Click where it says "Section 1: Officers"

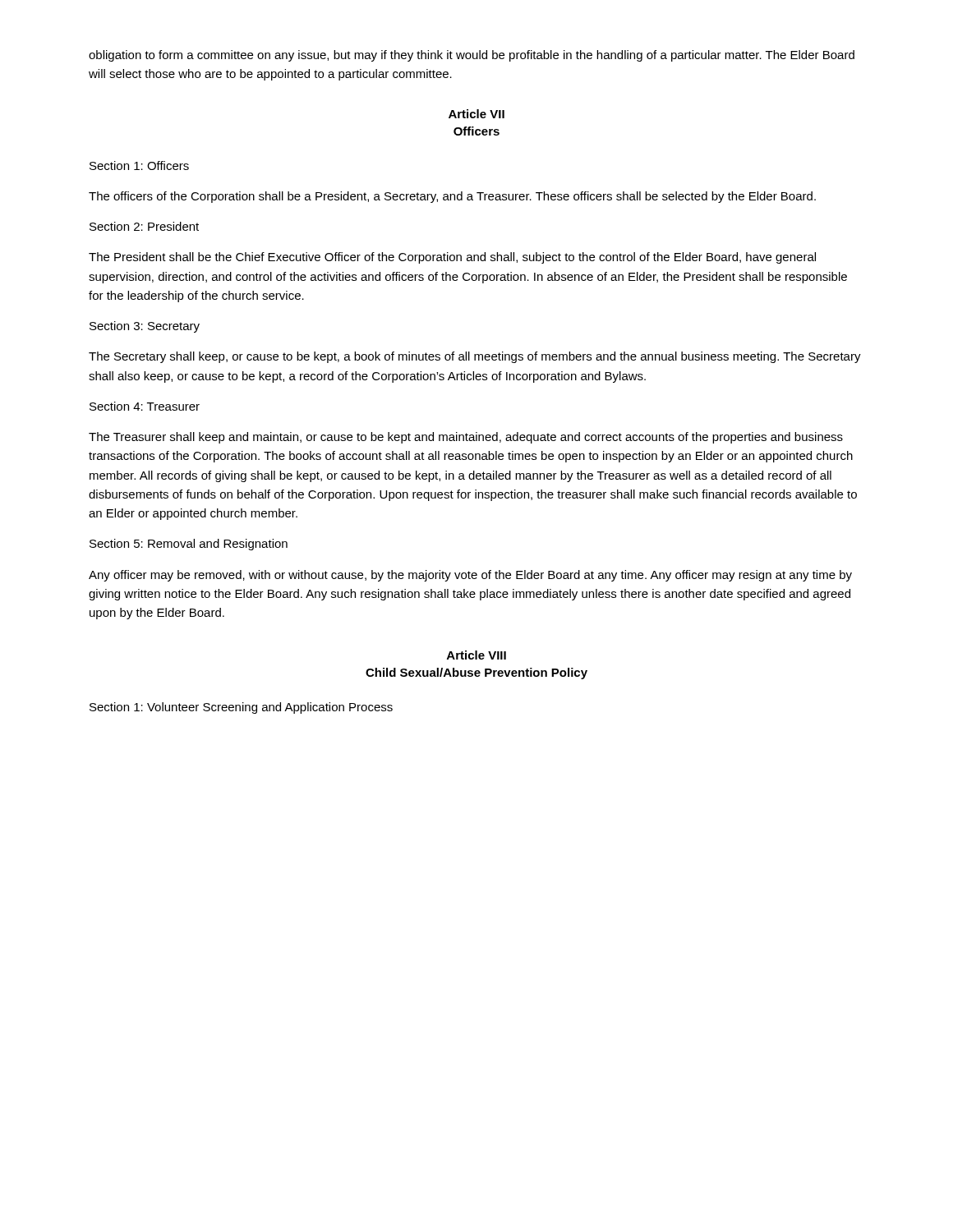139,165
